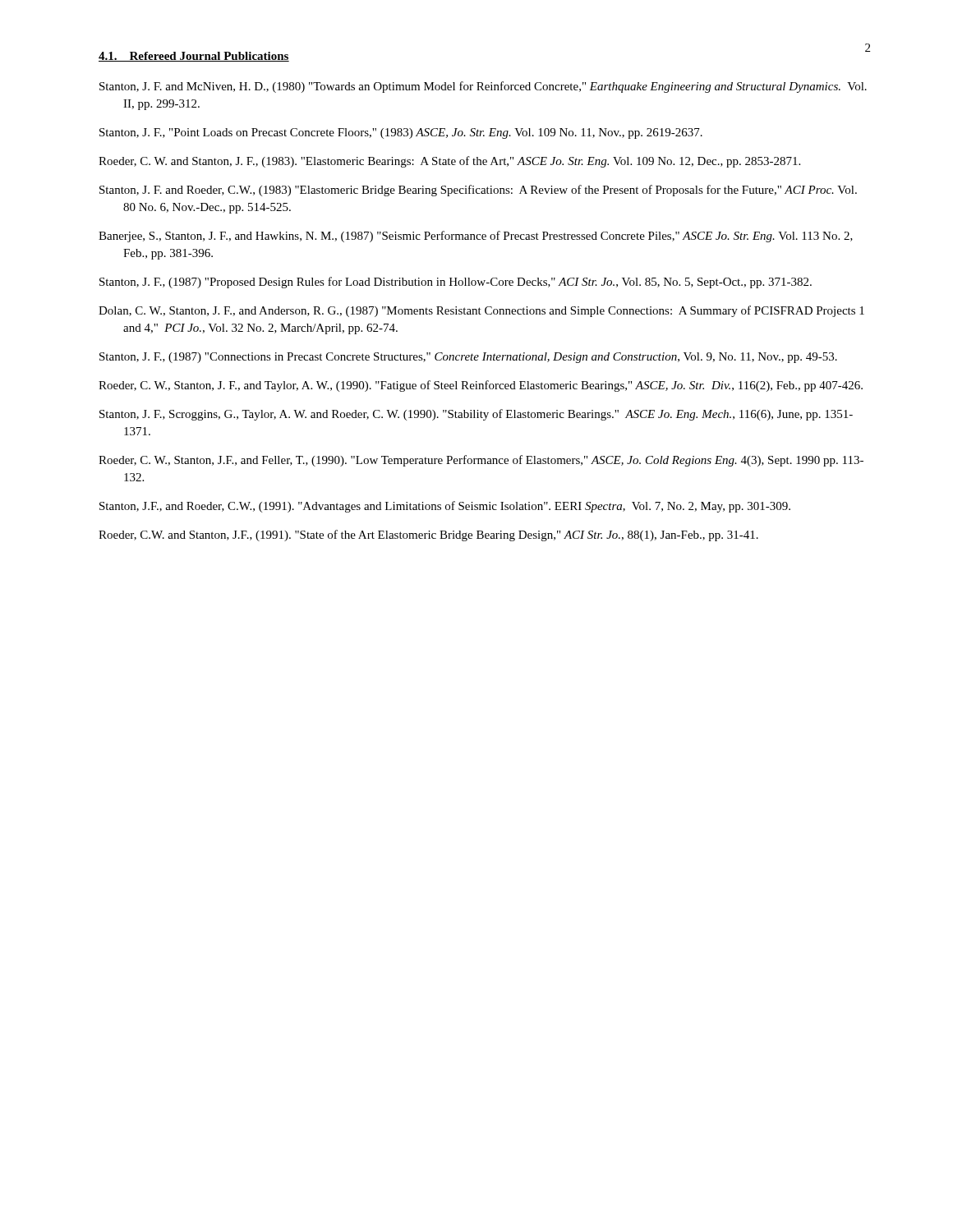Click on the passage starting "Stanton, J. F. and McNiven, H. D., (1980)"

coord(483,95)
